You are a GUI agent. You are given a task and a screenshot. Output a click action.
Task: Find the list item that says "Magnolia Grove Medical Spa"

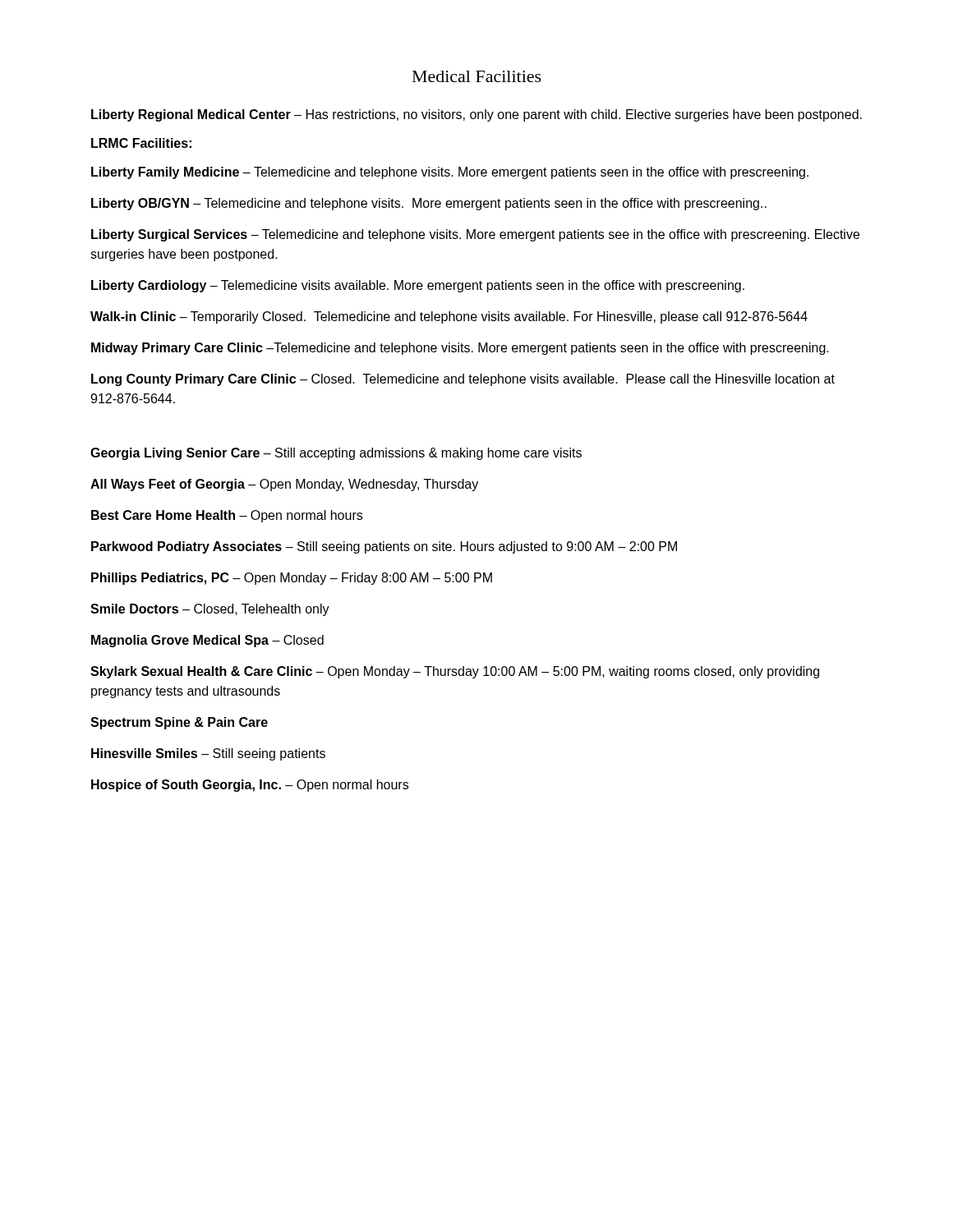[207, 640]
